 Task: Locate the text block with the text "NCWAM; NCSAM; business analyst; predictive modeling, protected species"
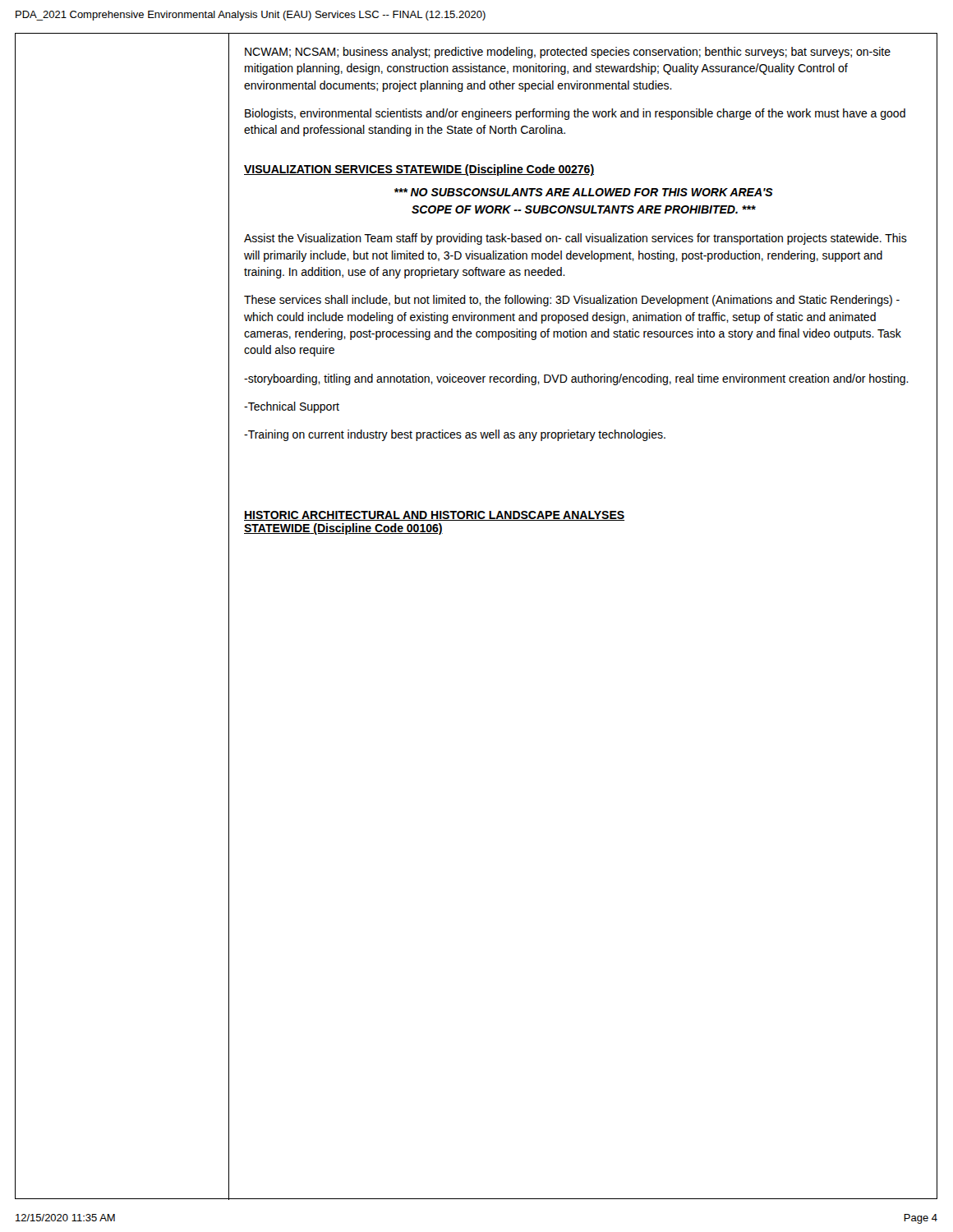pos(567,68)
